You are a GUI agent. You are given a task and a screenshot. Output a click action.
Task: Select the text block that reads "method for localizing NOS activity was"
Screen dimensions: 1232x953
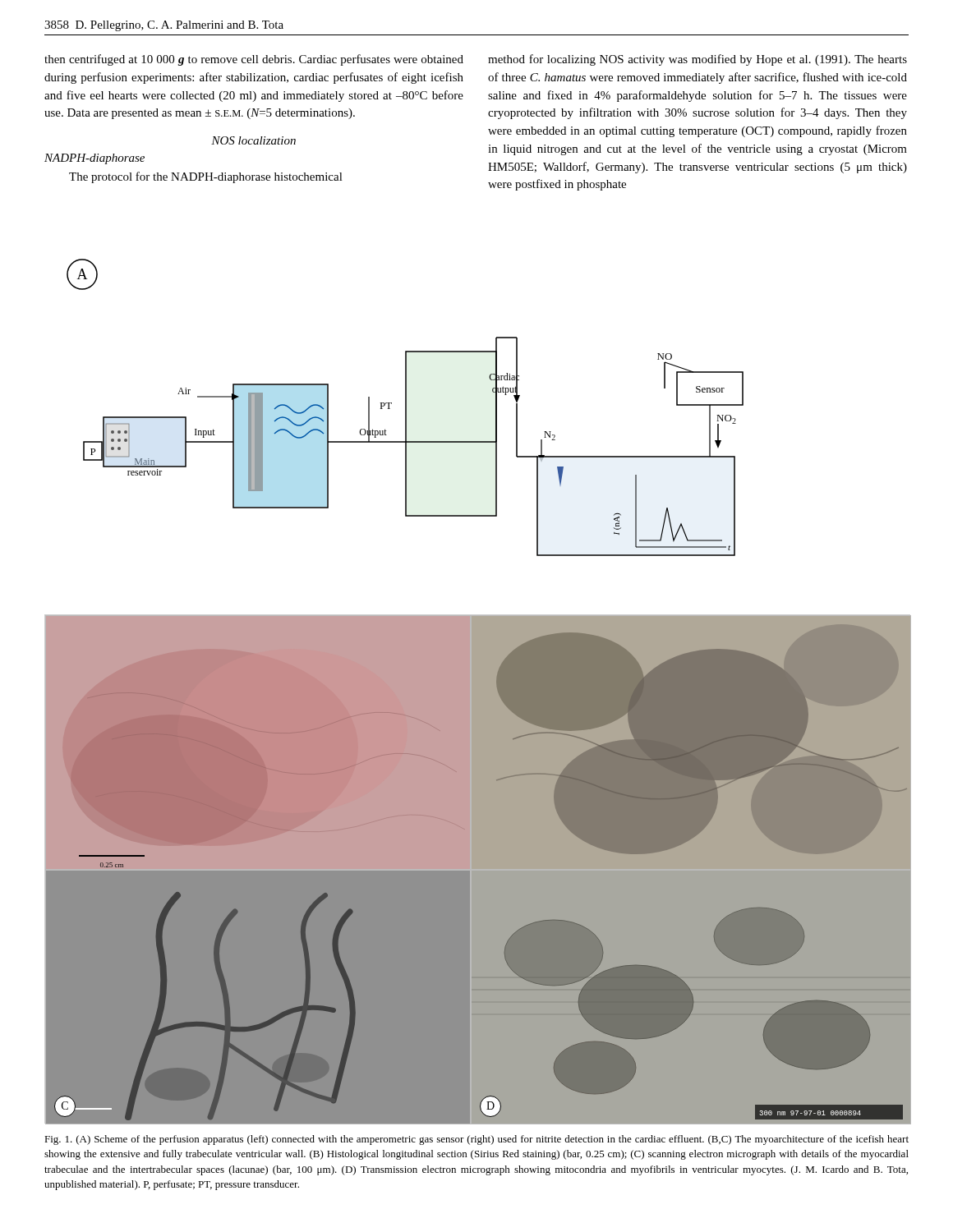[698, 122]
